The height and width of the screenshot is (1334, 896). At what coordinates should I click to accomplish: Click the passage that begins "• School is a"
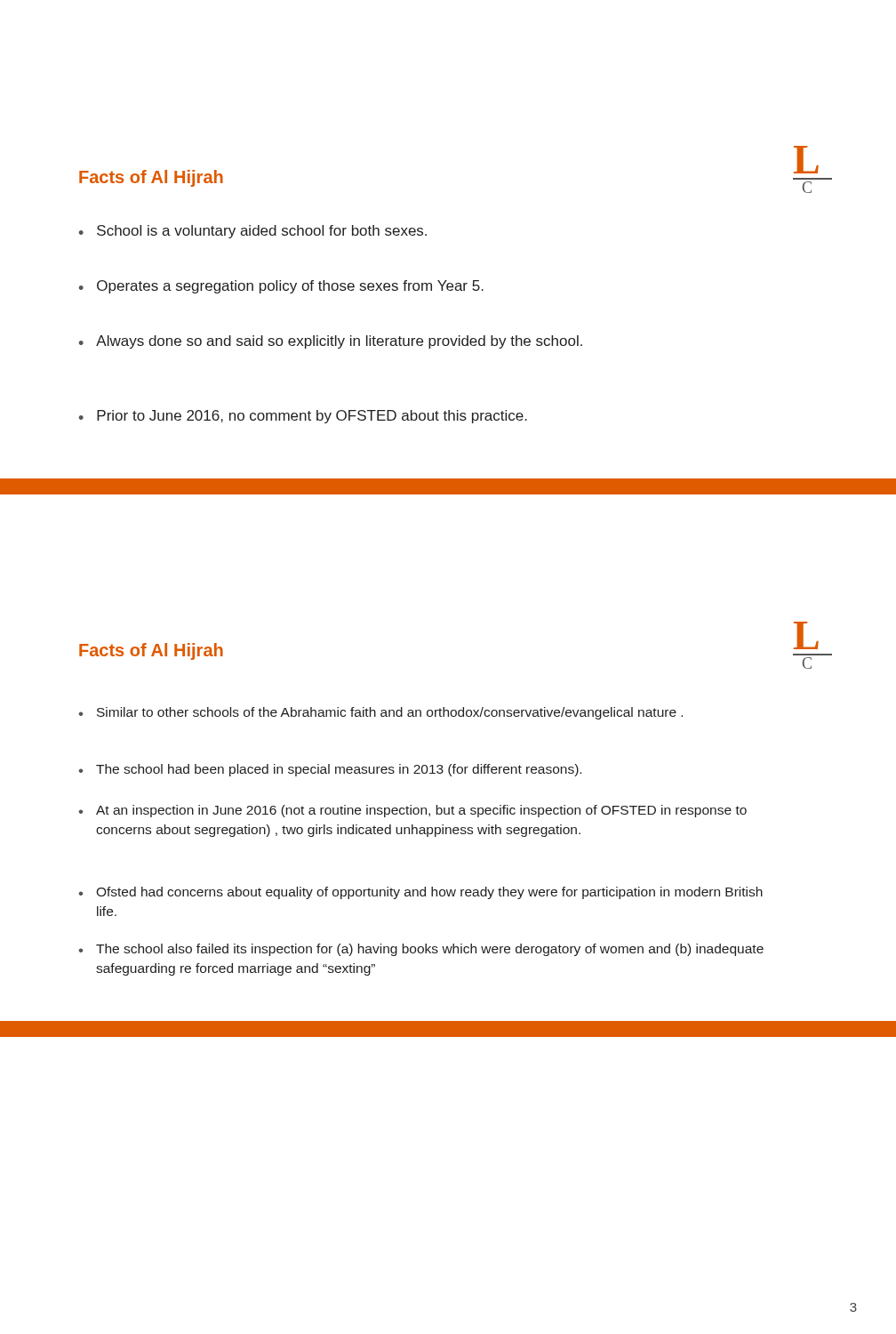253,233
